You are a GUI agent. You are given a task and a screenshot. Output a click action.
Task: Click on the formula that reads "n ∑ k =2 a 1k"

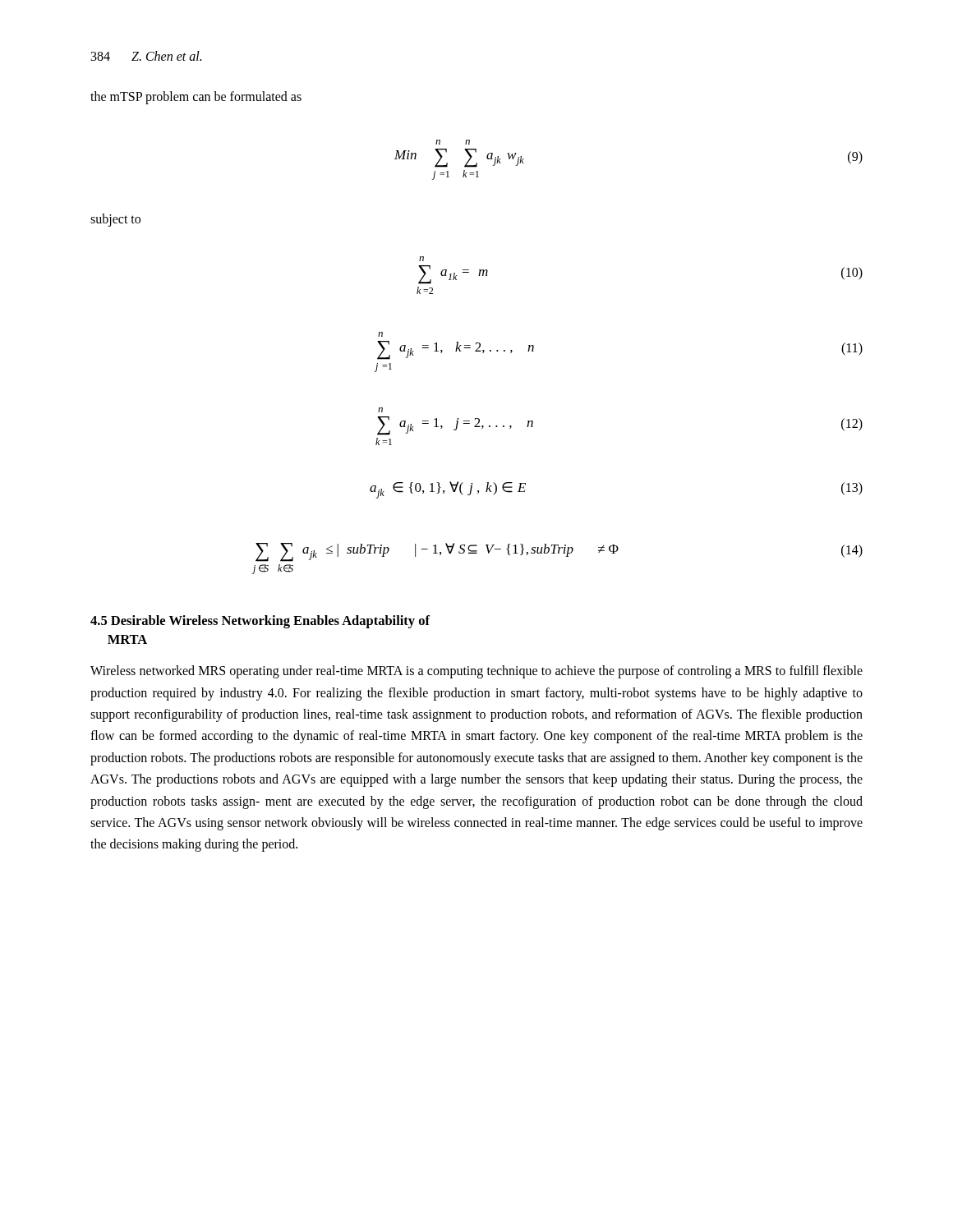[421, 259]
